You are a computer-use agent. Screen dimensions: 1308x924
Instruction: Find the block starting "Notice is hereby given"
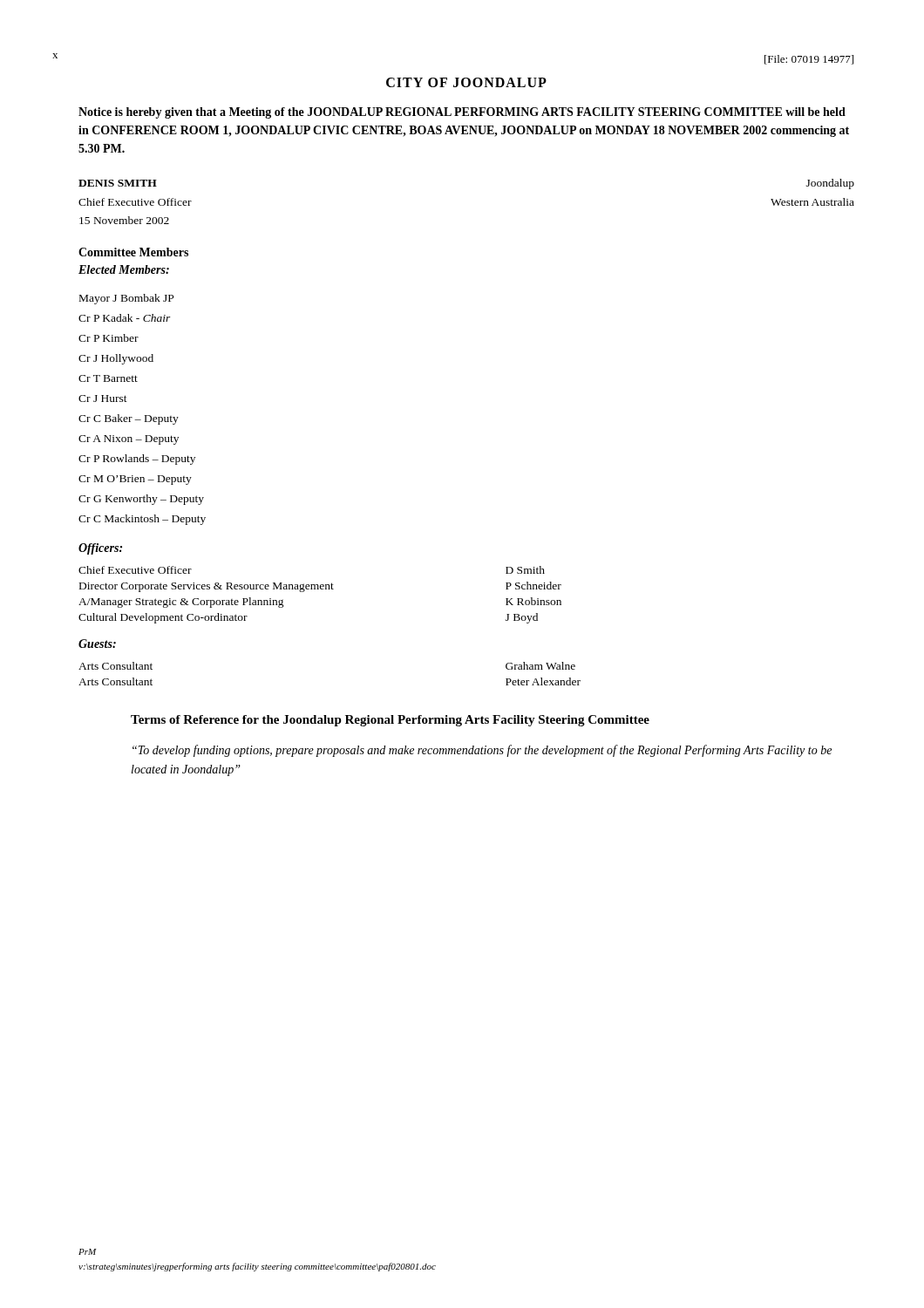tap(464, 130)
